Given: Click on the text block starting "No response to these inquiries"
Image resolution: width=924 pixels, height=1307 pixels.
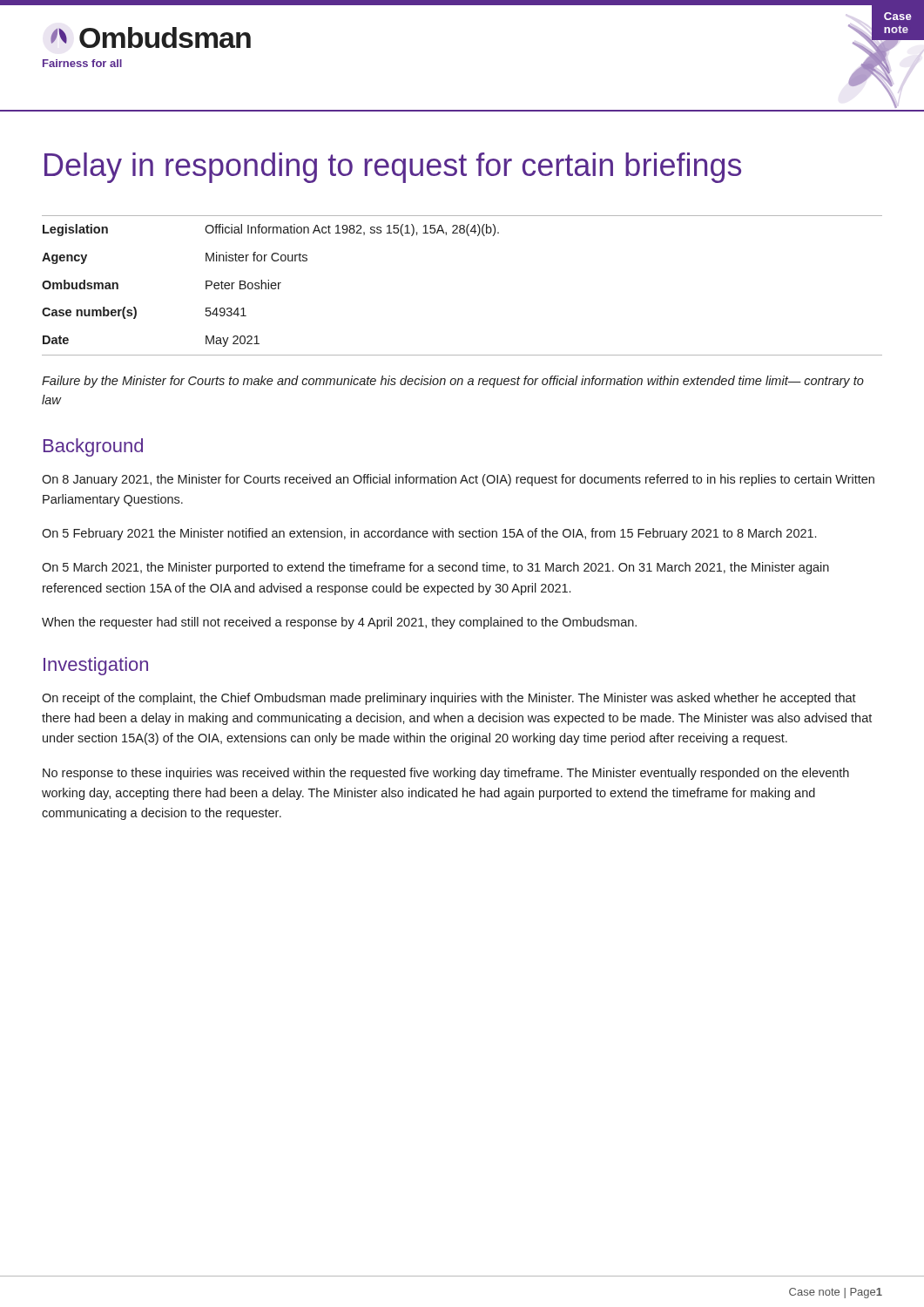Looking at the screenshot, I should pyautogui.click(x=446, y=793).
